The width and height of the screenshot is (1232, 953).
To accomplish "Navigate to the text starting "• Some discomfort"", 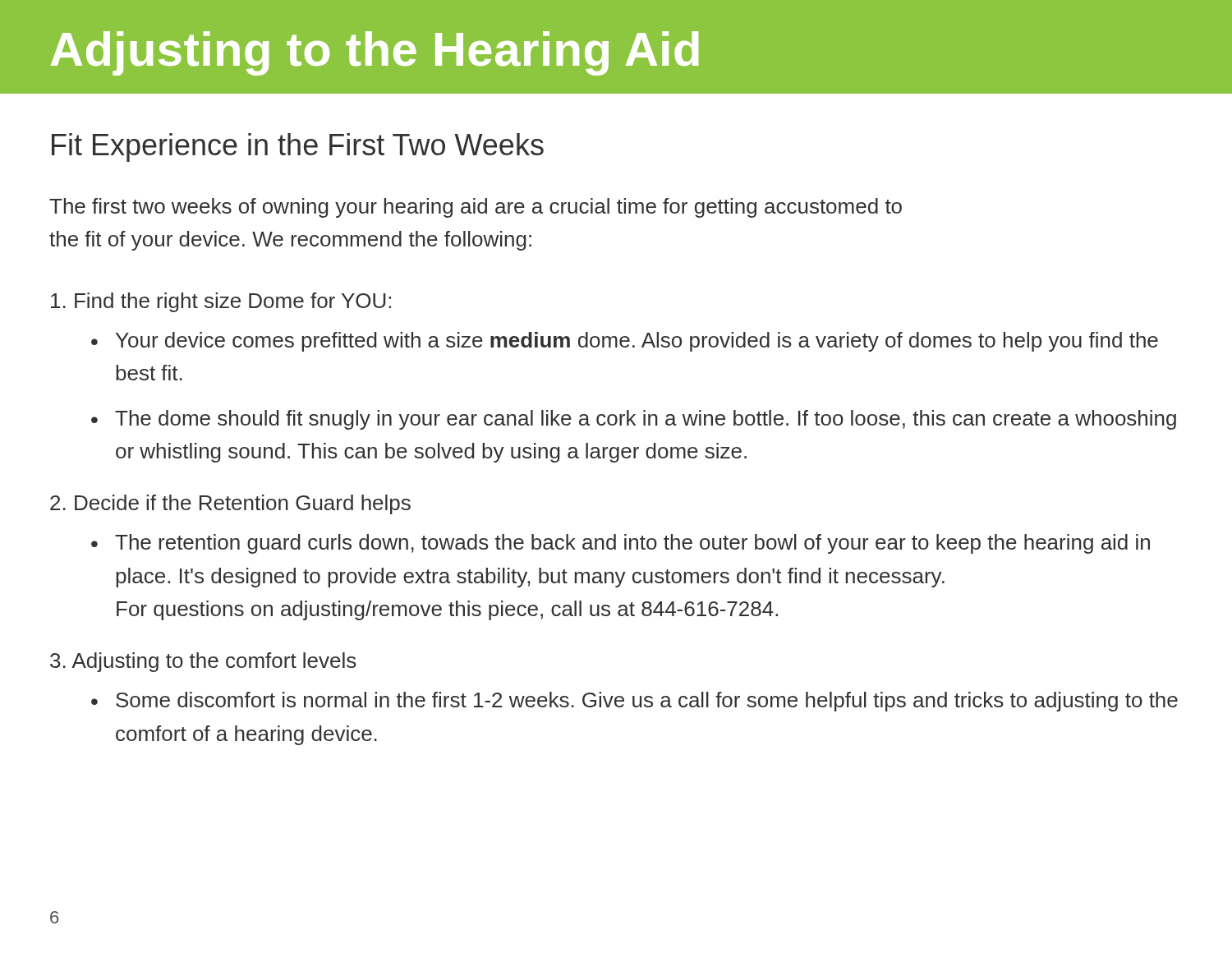I will tap(634, 715).
